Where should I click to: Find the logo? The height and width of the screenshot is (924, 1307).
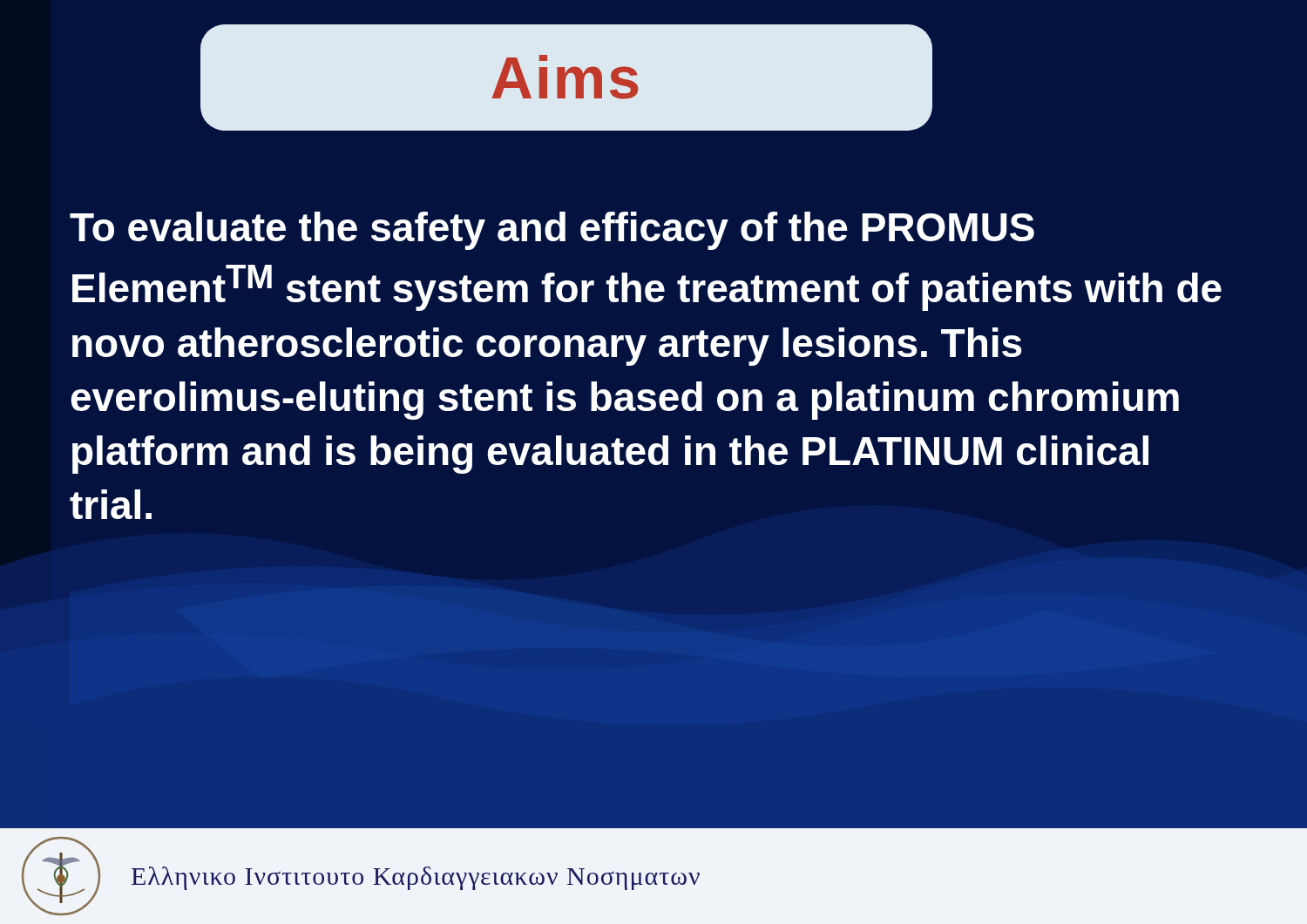[x=61, y=876]
